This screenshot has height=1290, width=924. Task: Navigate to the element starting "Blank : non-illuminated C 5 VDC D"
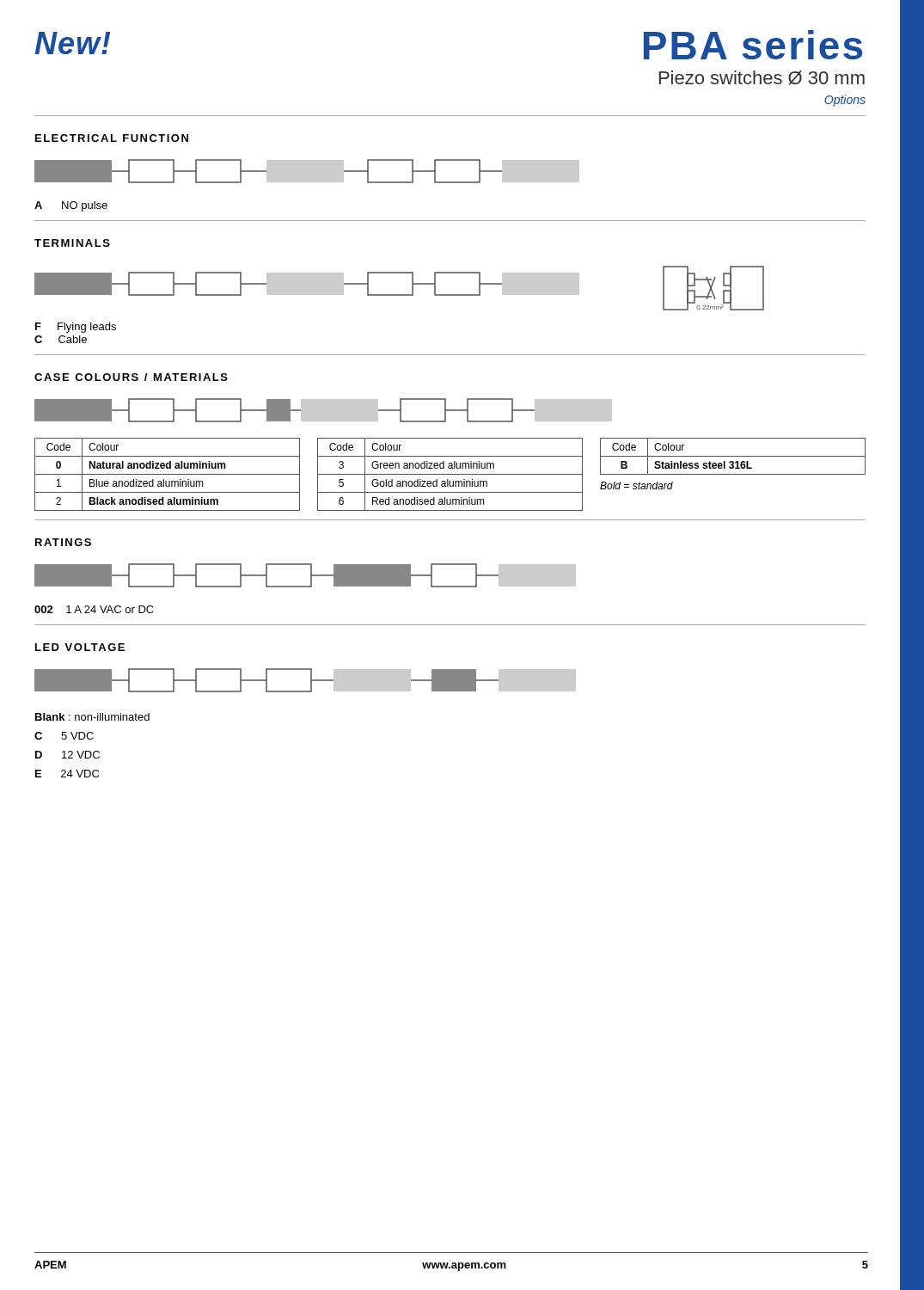click(92, 745)
